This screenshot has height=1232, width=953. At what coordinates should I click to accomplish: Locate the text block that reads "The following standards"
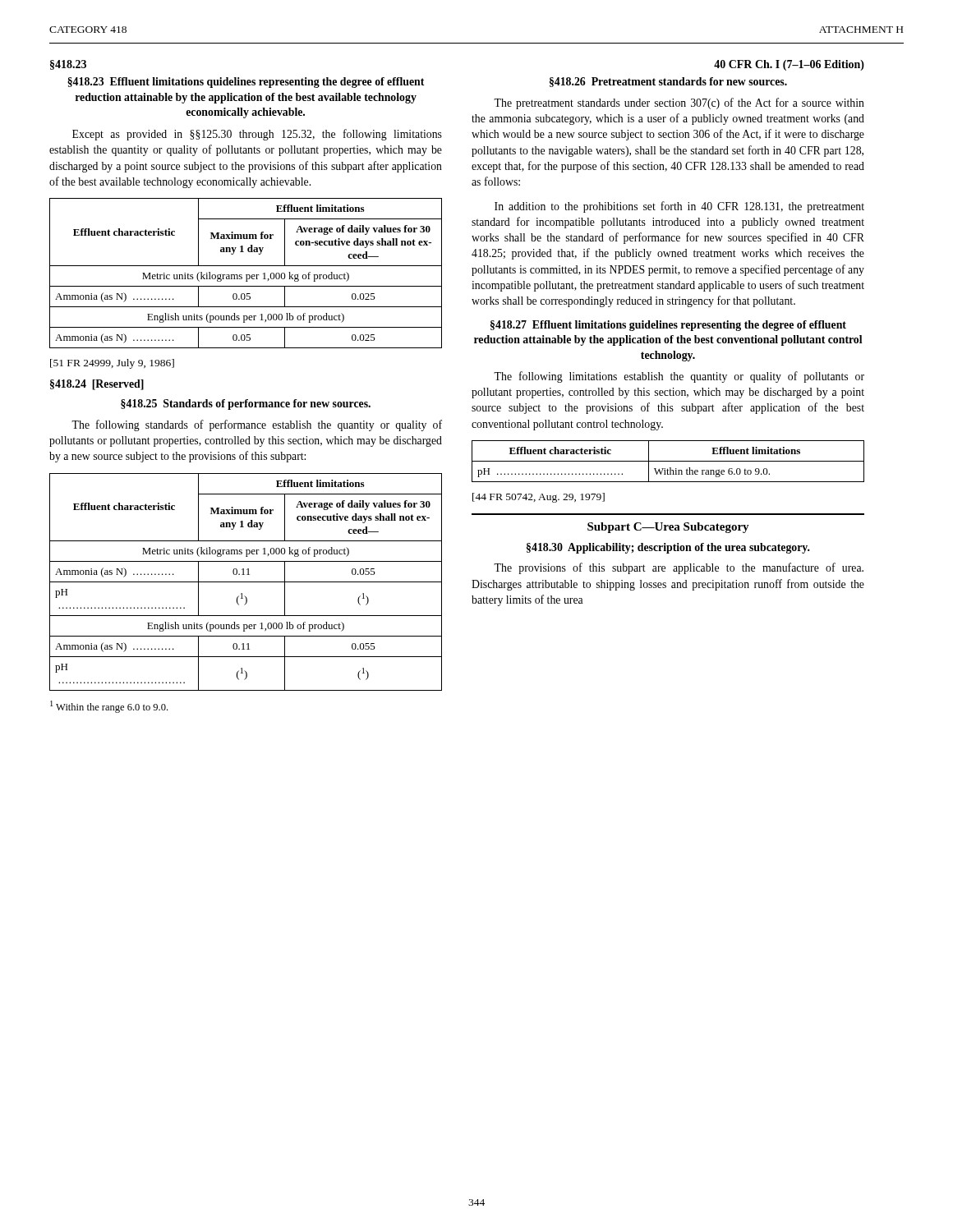(x=246, y=441)
